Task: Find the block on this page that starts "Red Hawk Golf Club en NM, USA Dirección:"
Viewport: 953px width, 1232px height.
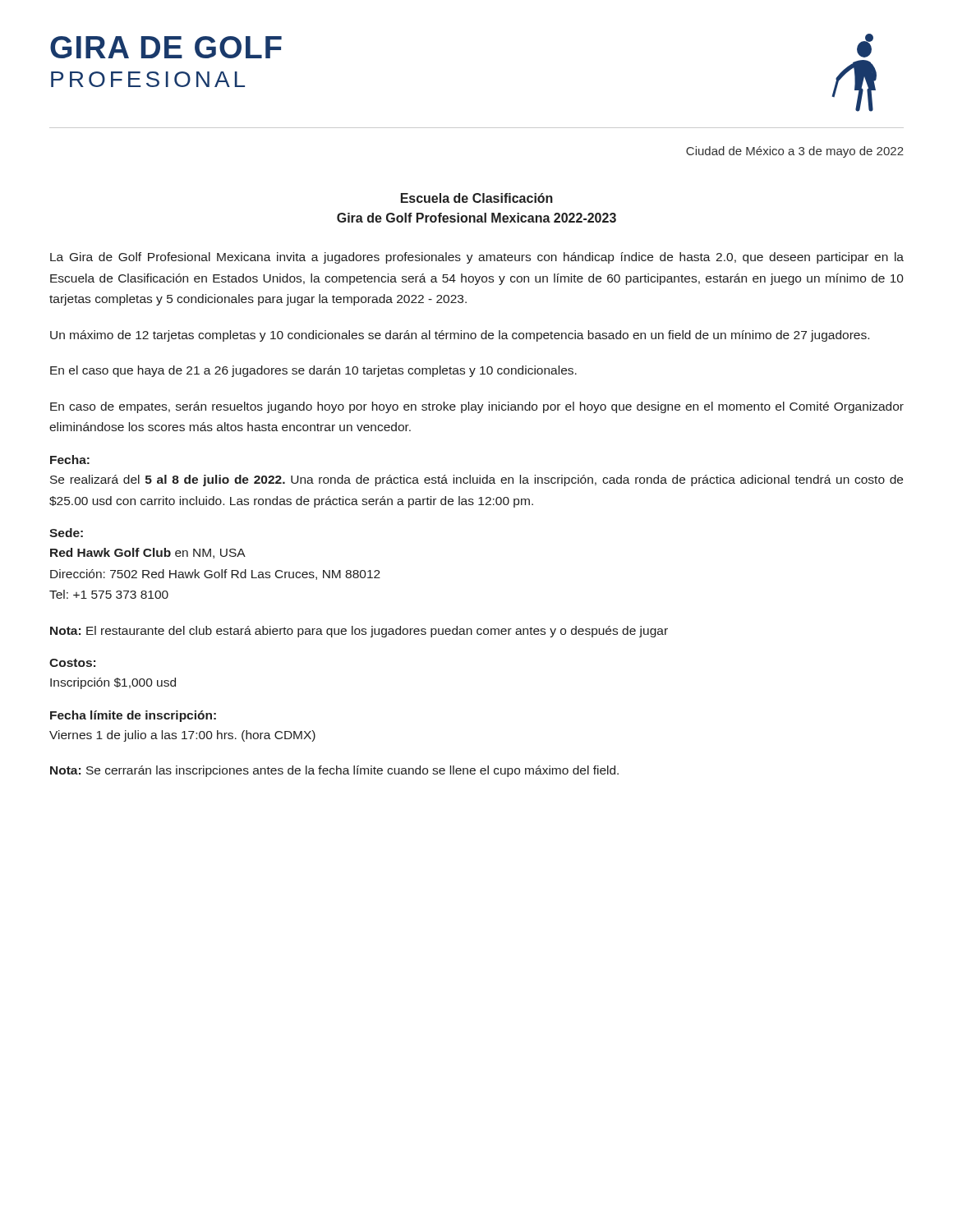Action: click(215, 573)
